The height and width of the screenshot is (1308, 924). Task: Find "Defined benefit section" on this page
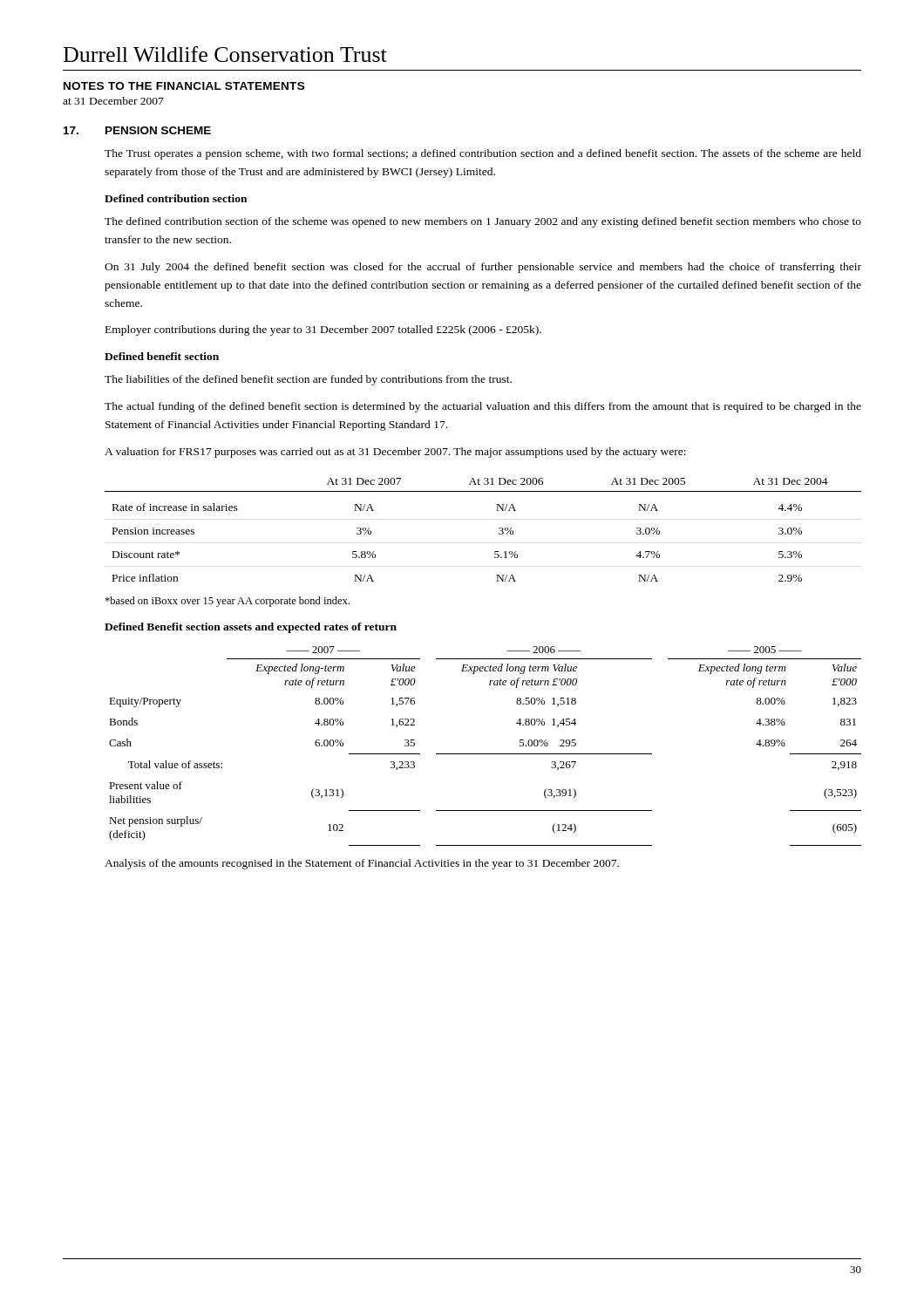pos(162,357)
